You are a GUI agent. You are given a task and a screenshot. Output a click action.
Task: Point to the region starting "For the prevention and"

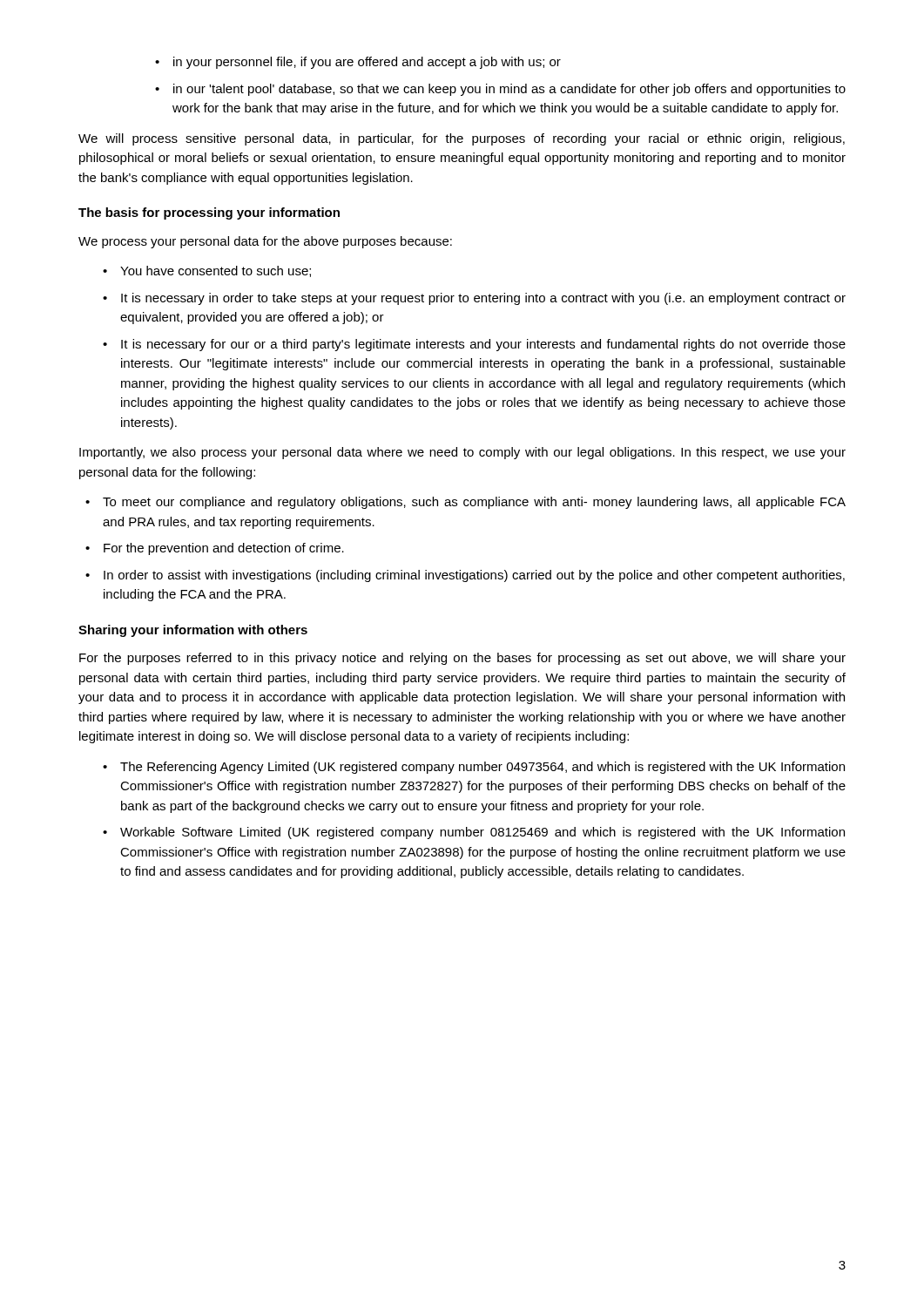tap(215, 549)
